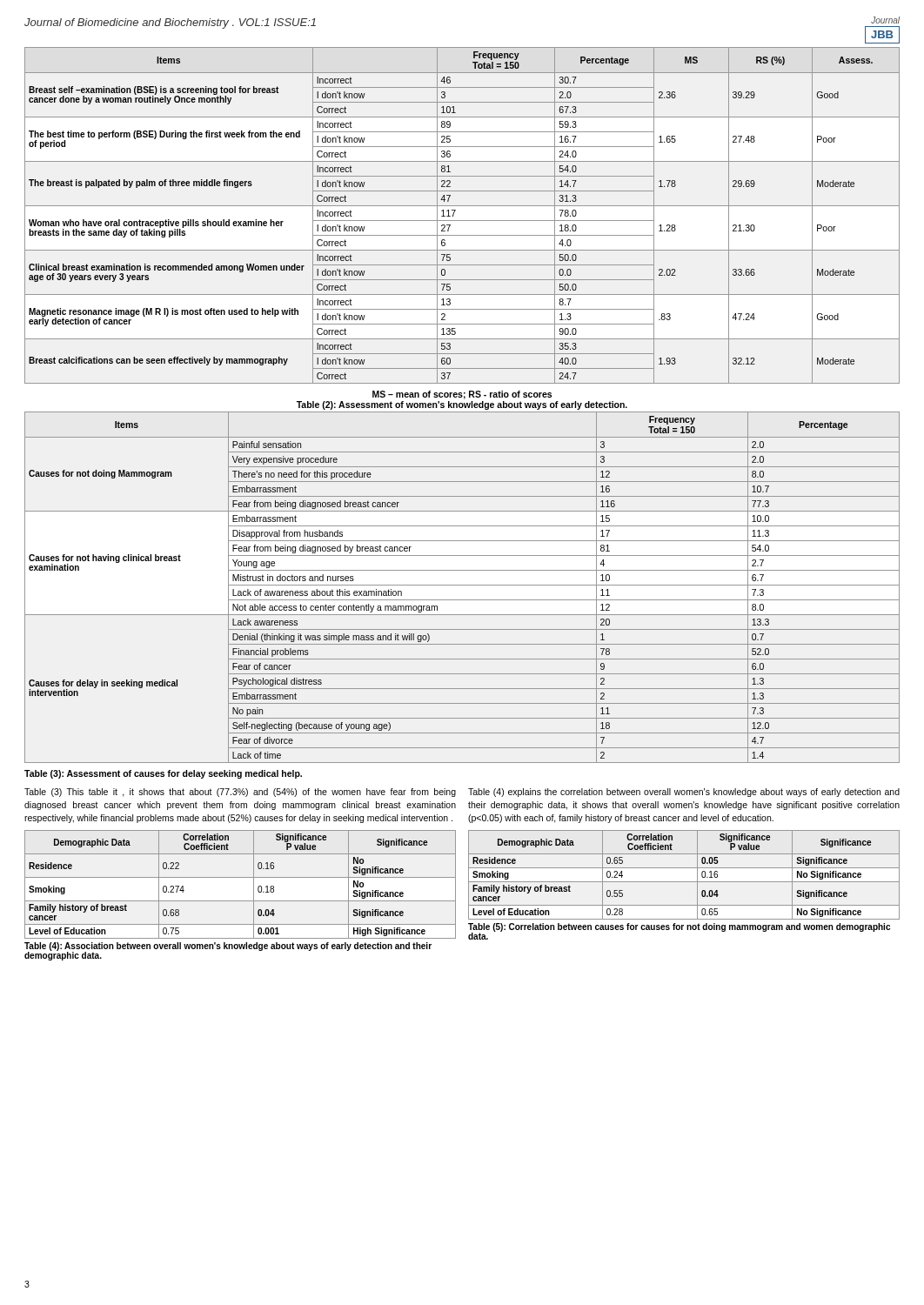Screen dimensions: 1305x924
Task: Point to the element starting "Table (4) explains the"
Action: point(684,805)
